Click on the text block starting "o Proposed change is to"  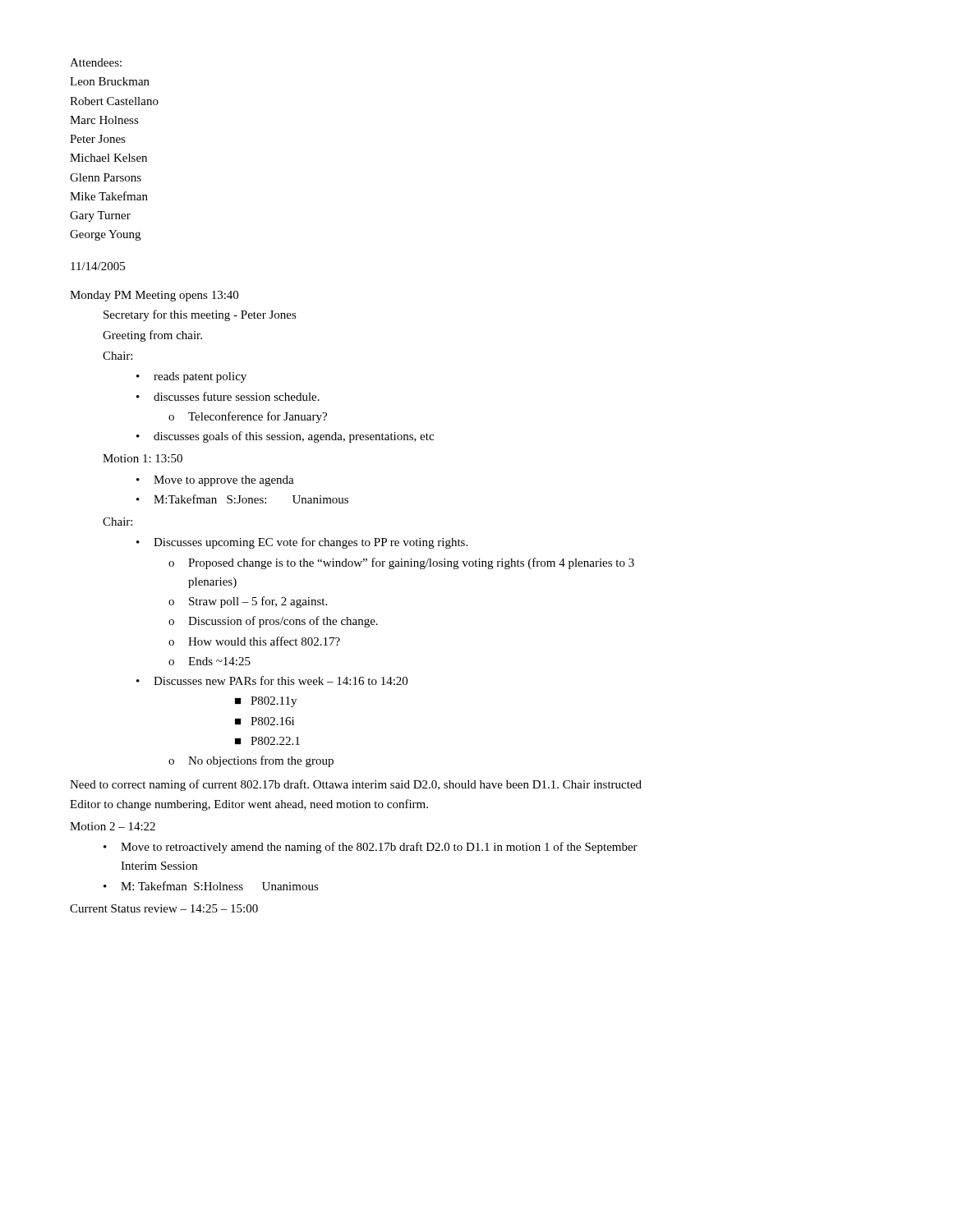407,572
